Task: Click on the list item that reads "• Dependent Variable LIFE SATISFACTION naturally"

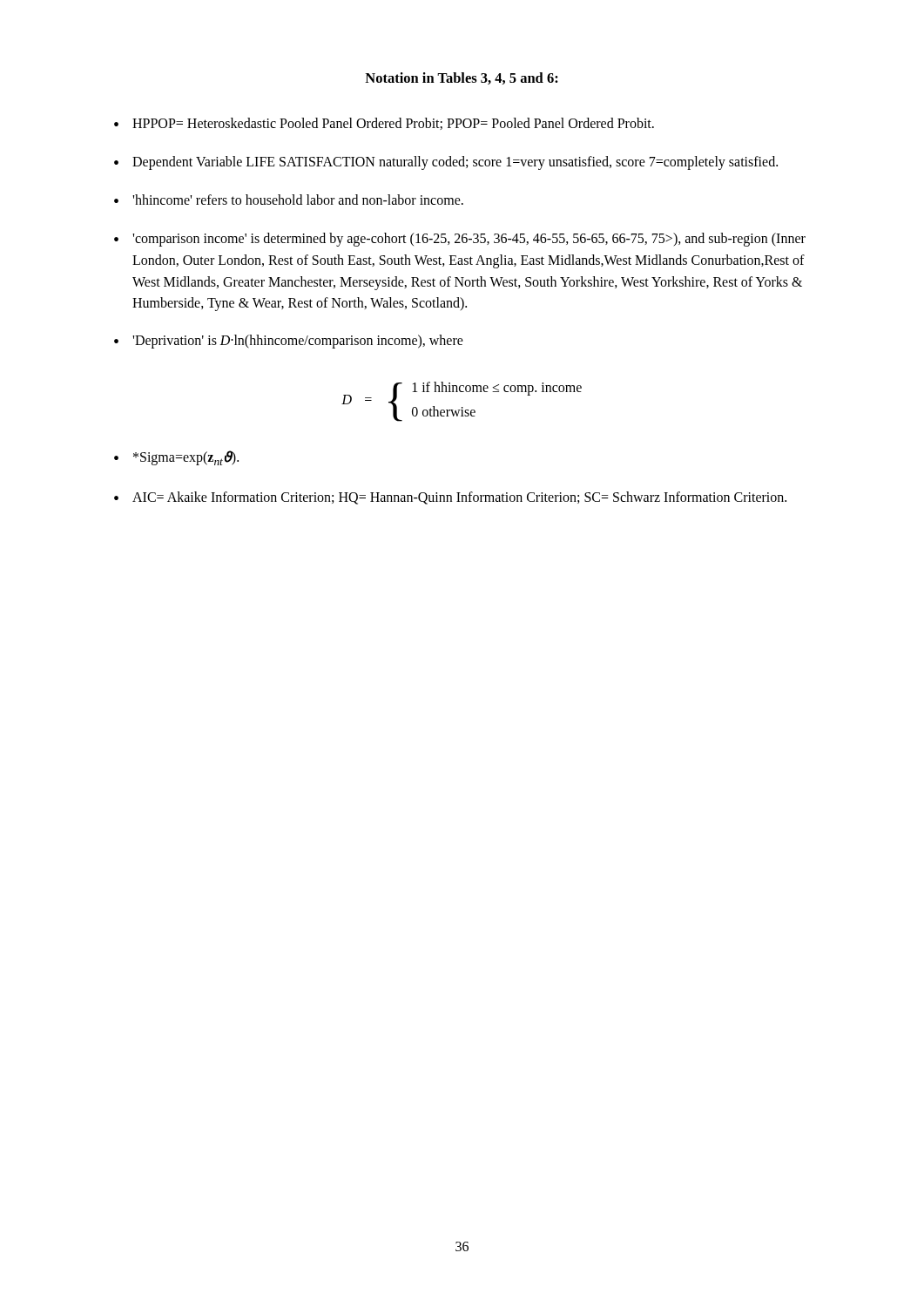Action: click(462, 163)
